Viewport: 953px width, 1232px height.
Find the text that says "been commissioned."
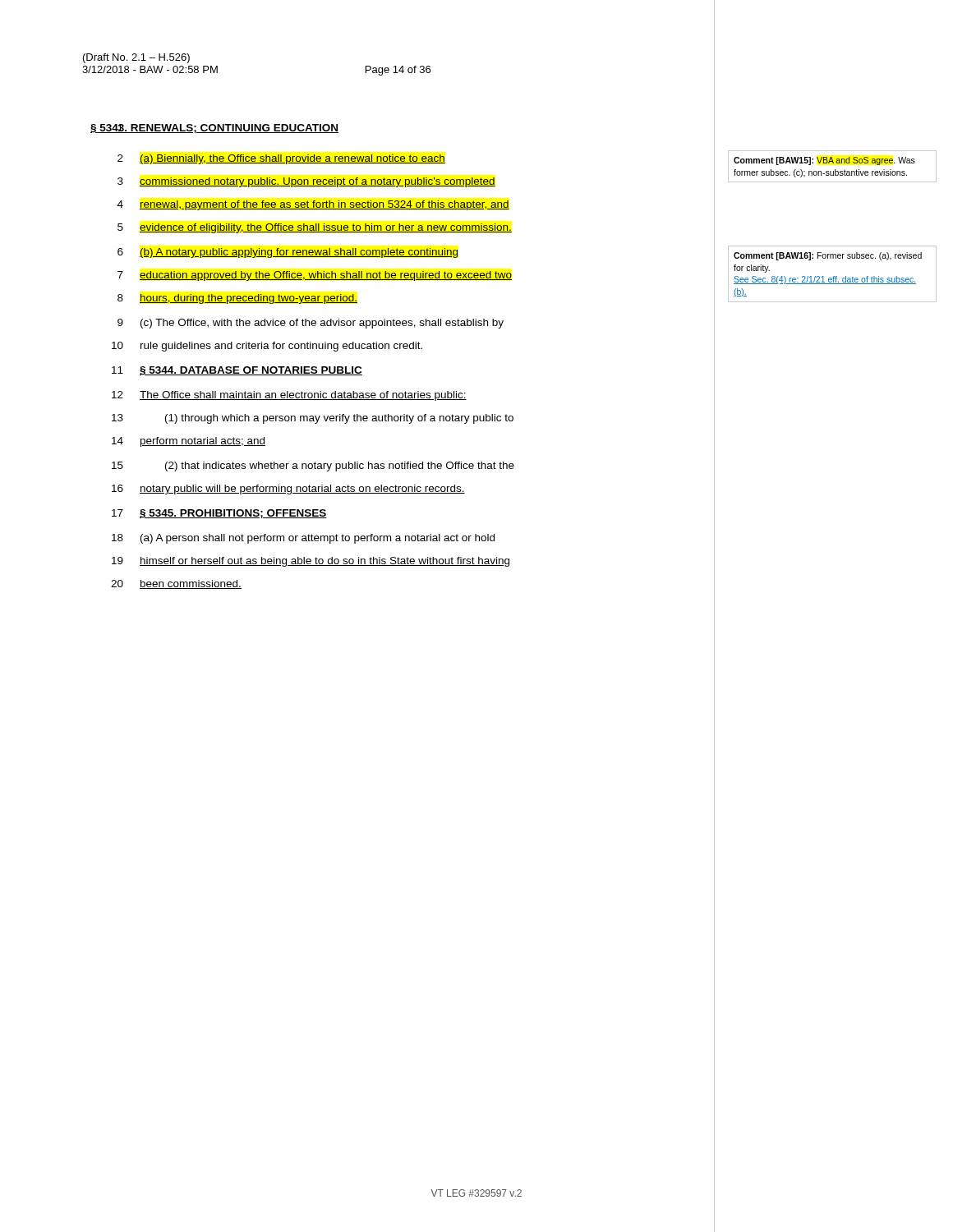pos(191,584)
